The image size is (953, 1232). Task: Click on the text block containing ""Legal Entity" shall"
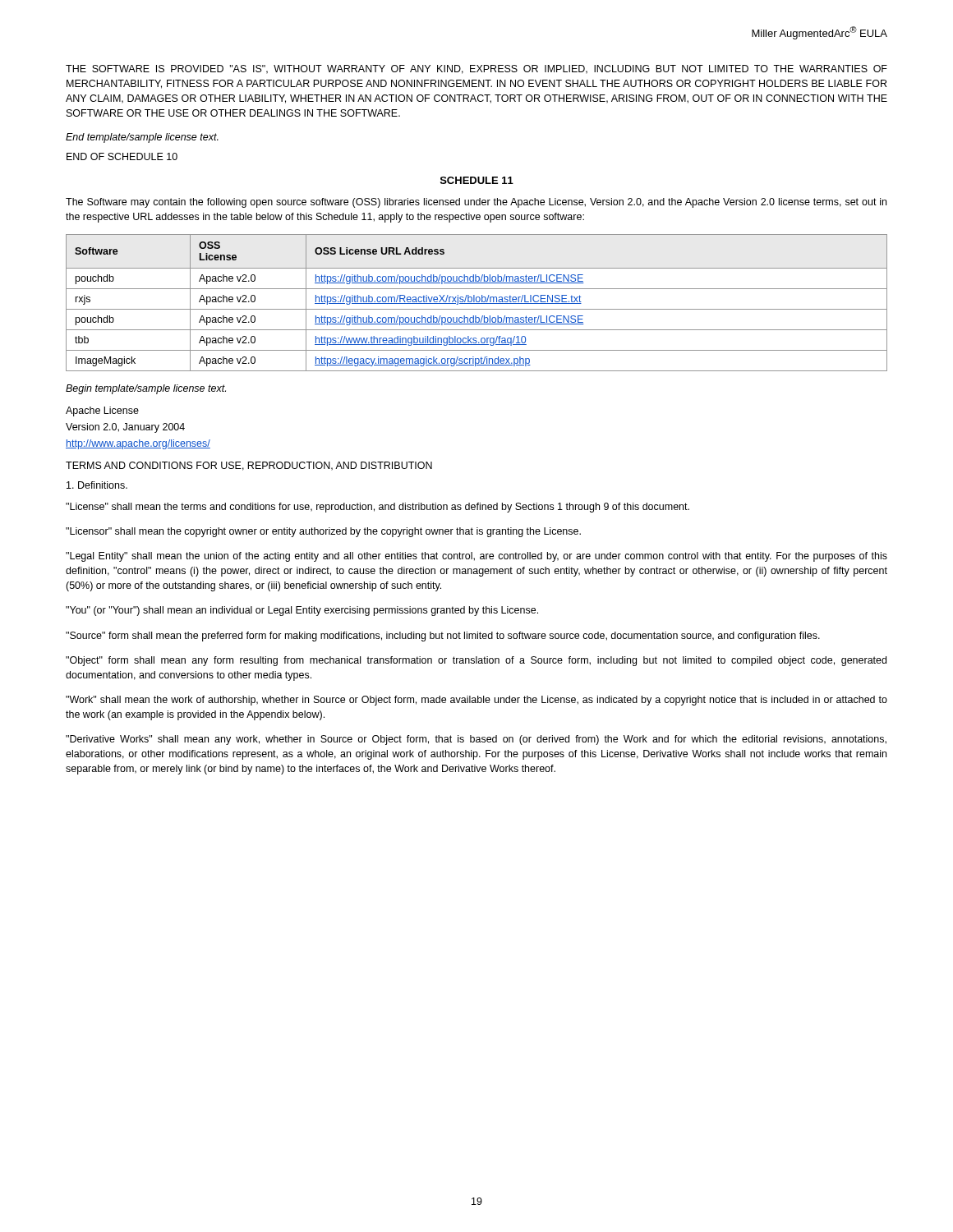tap(476, 571)
